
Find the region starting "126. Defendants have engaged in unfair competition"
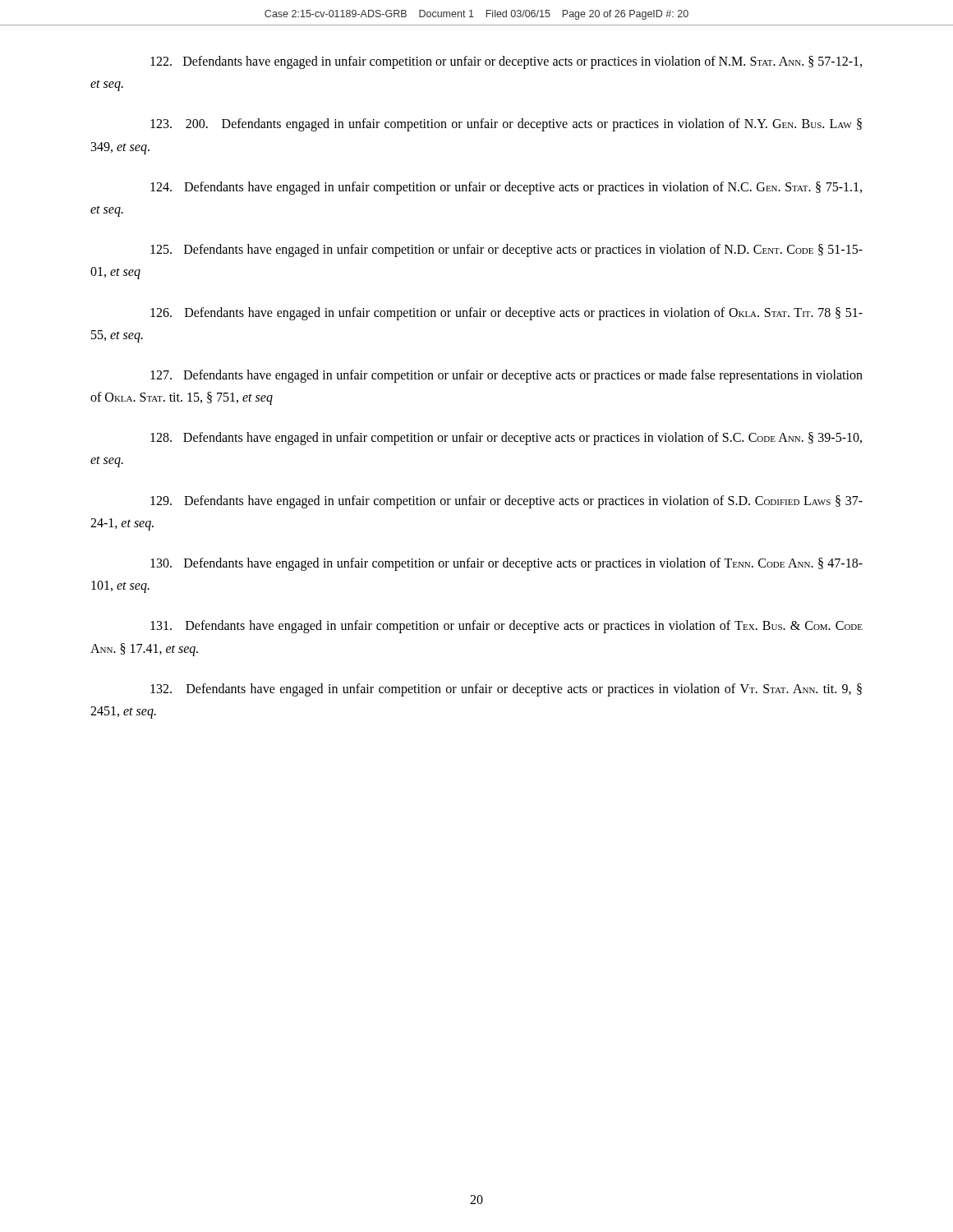(476, 323)
